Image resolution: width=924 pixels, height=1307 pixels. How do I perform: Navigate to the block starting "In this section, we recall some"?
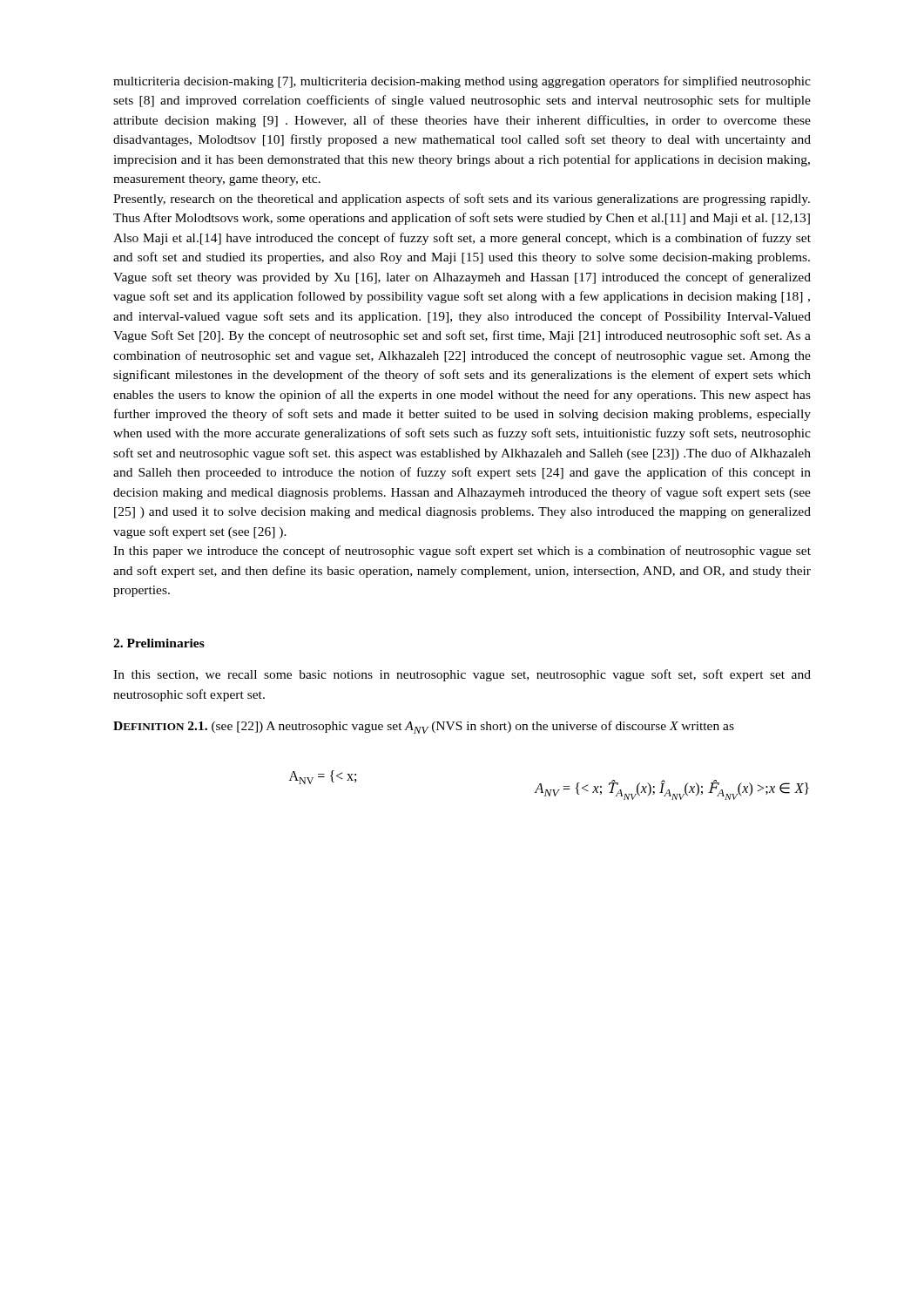[462, 684]
